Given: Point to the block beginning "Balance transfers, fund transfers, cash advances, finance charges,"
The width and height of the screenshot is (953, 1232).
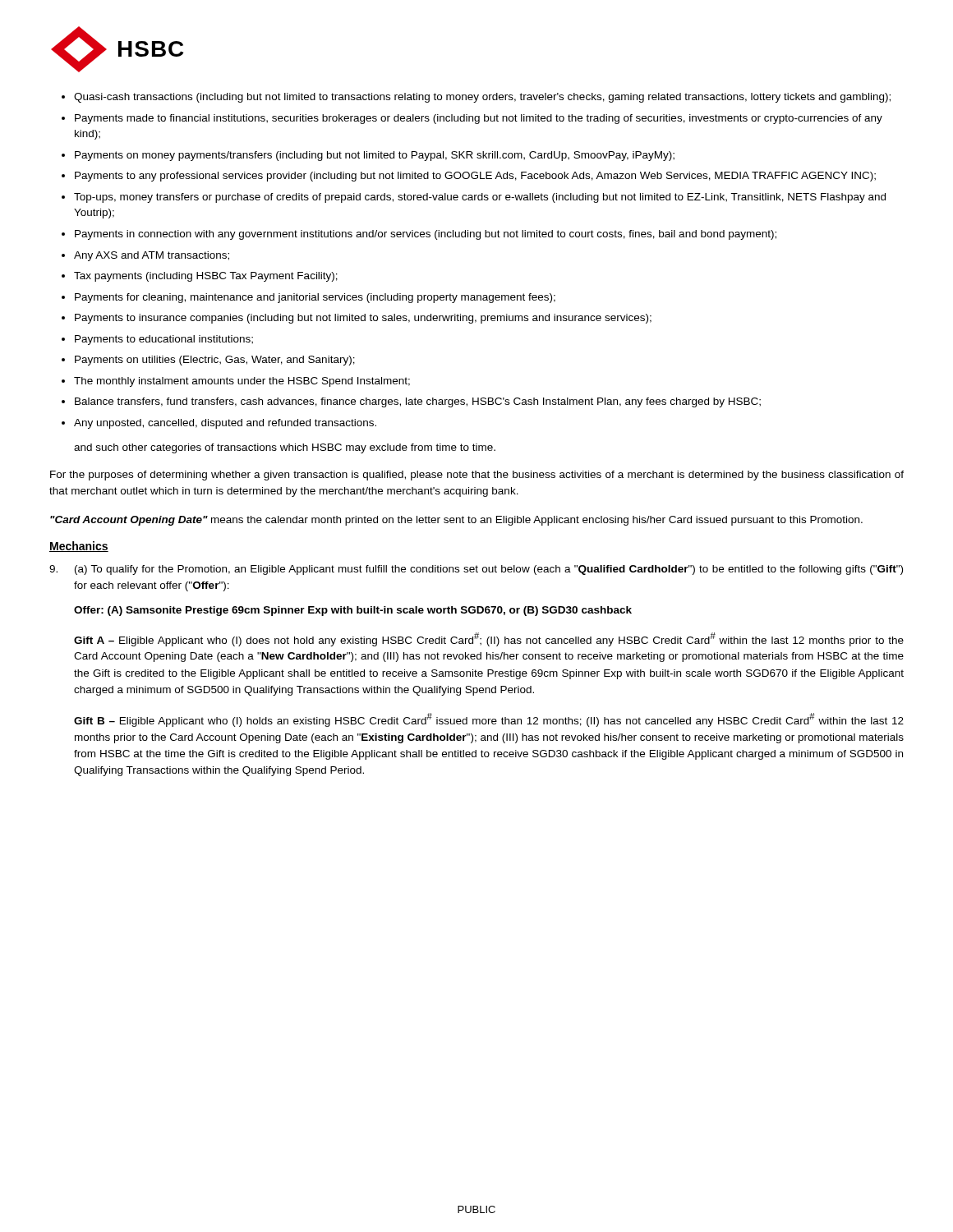Looking at the screenshot, I should click(418, 402).
